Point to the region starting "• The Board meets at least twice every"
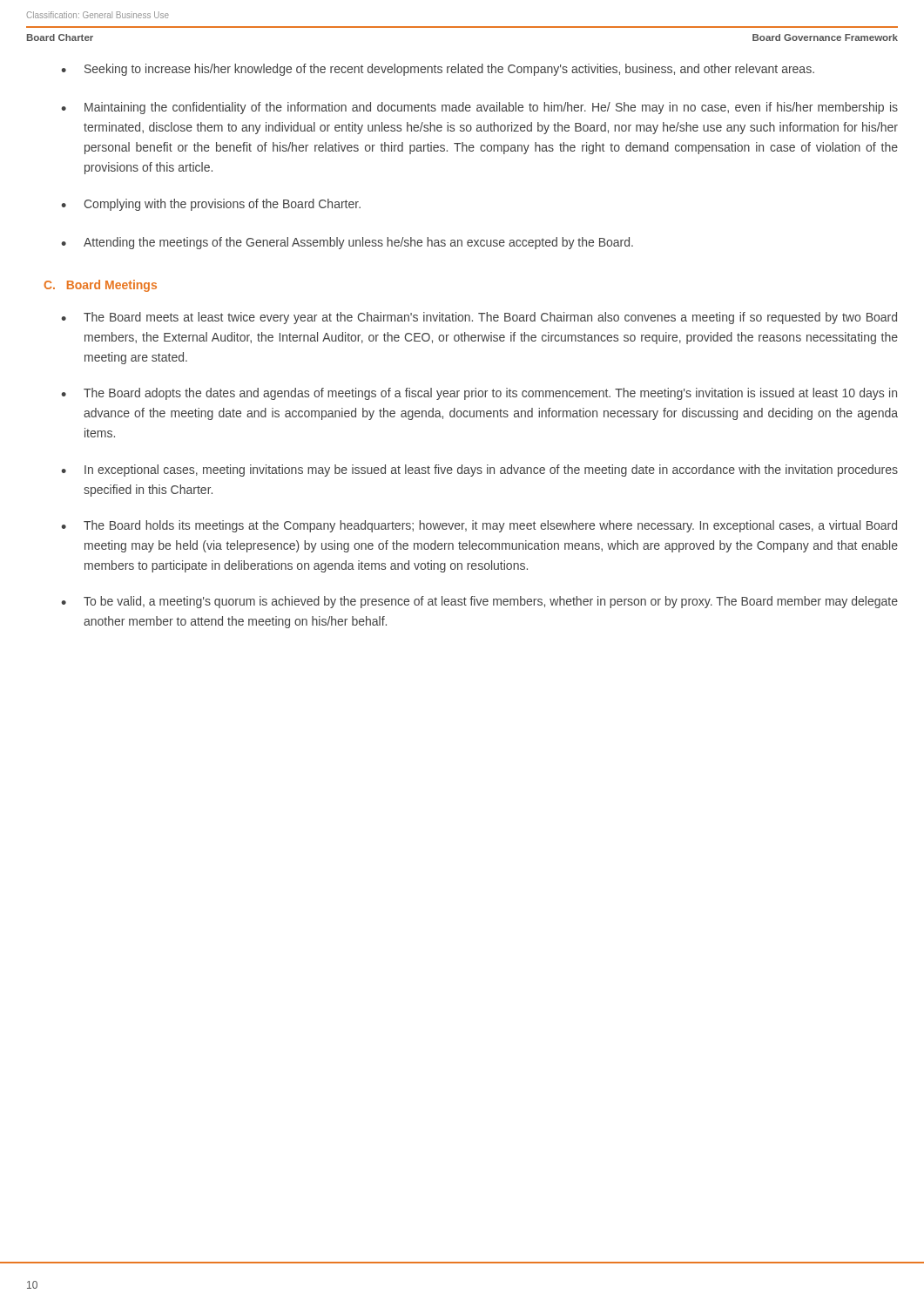The image size is (924, 1307). pos(479,338)
